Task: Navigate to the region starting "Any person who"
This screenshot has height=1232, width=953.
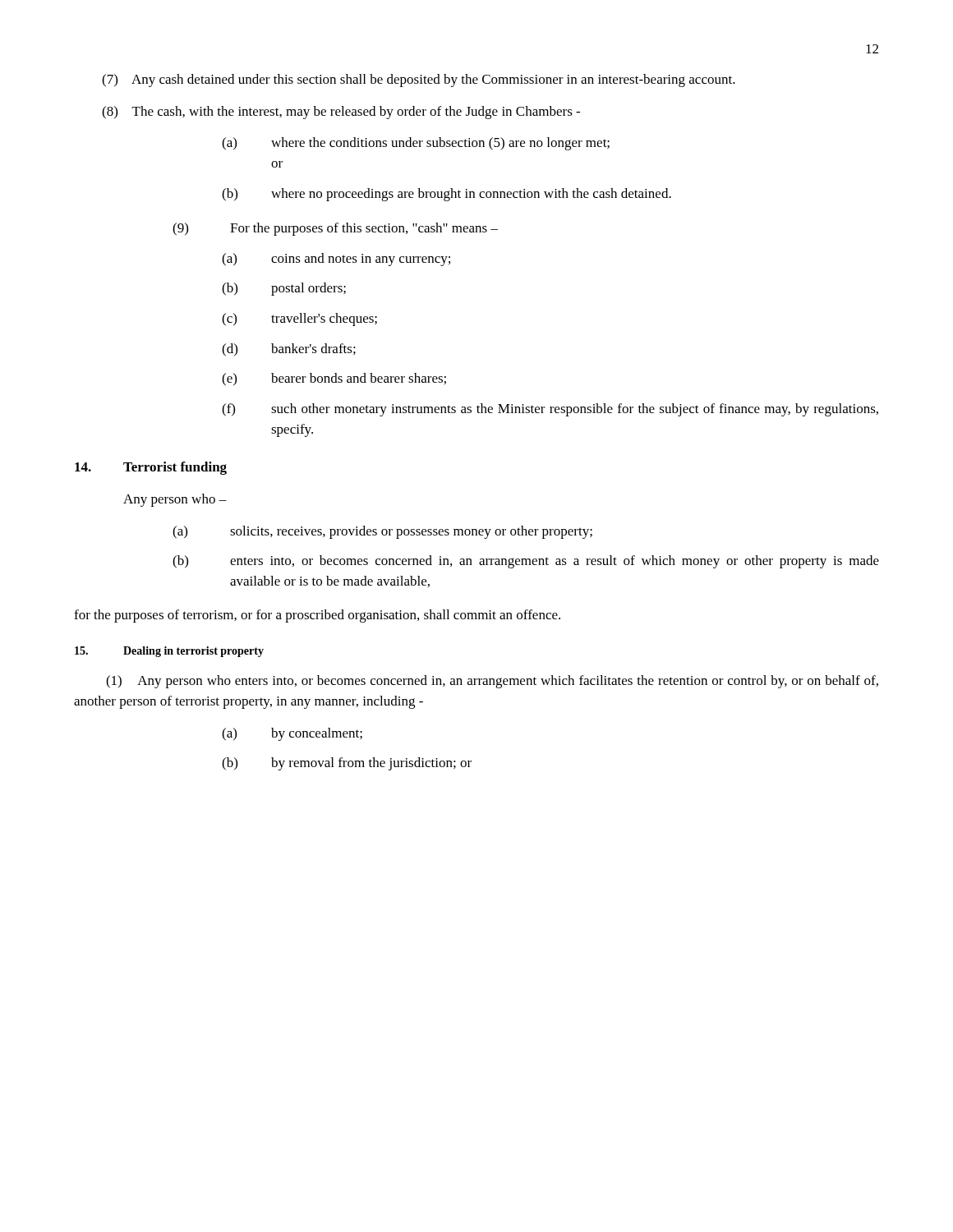Action: coord(175,499)
